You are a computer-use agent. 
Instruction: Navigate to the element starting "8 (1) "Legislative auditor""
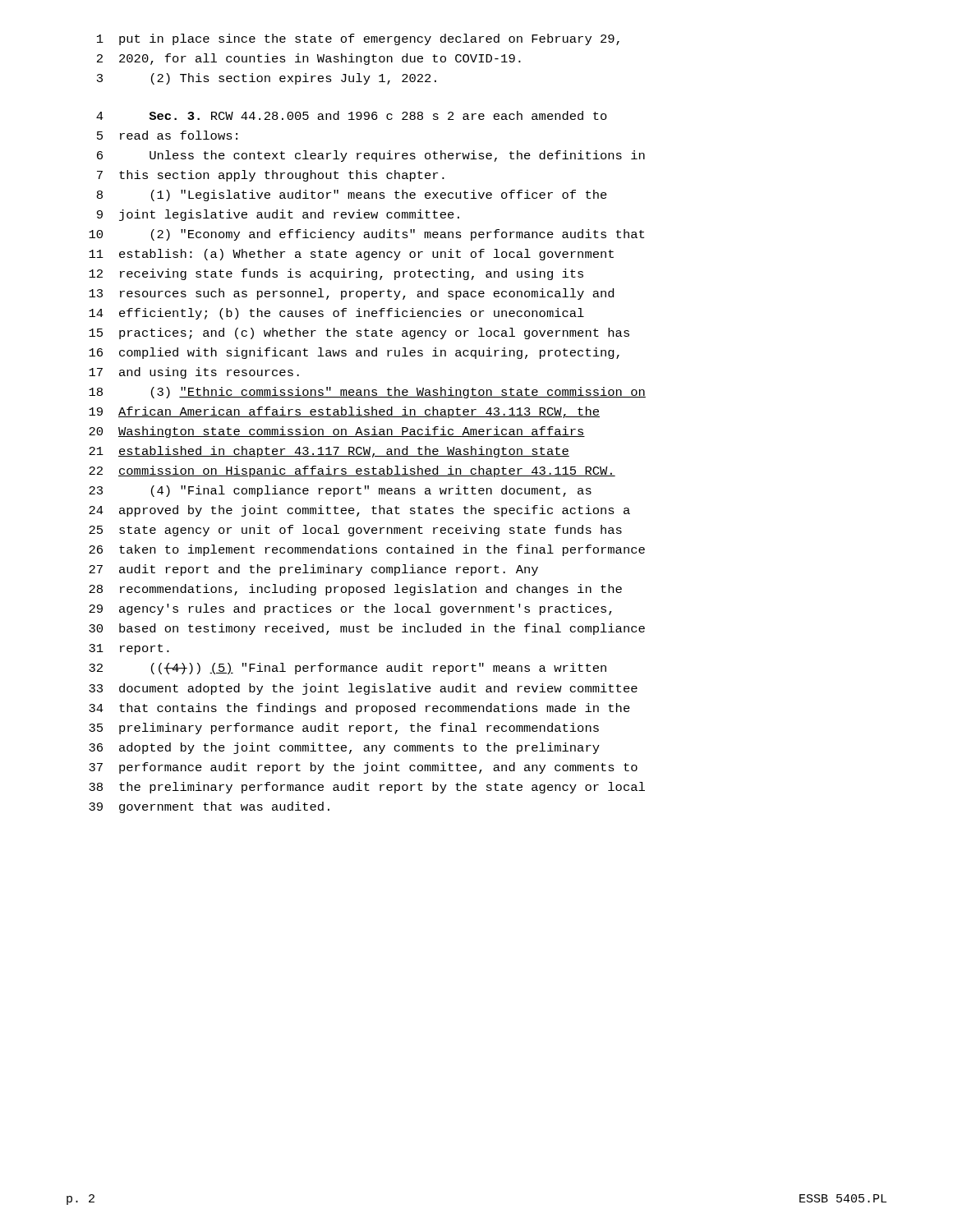click(476, 196)
